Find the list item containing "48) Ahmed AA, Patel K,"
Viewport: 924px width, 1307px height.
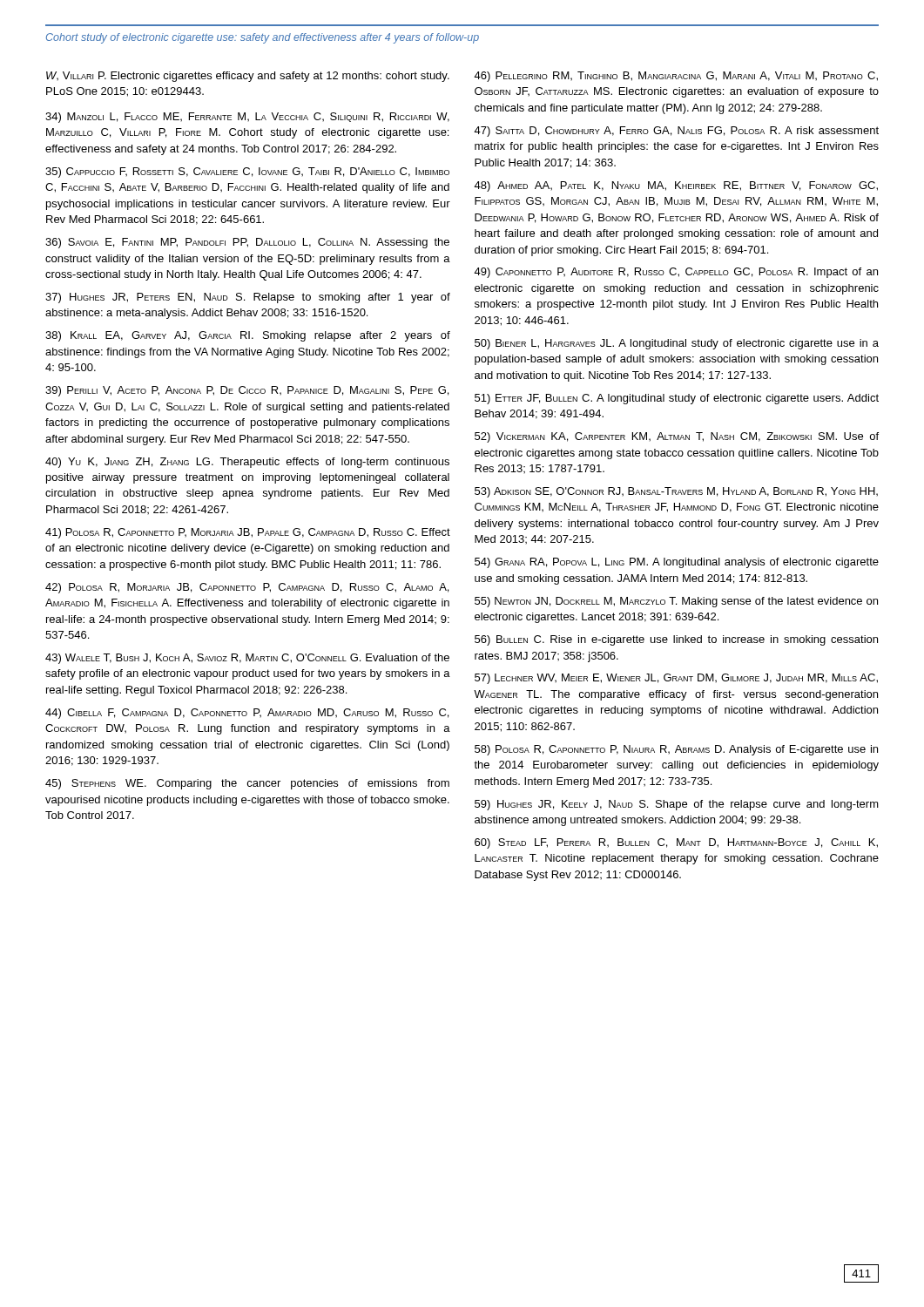[x=676, y=217]
